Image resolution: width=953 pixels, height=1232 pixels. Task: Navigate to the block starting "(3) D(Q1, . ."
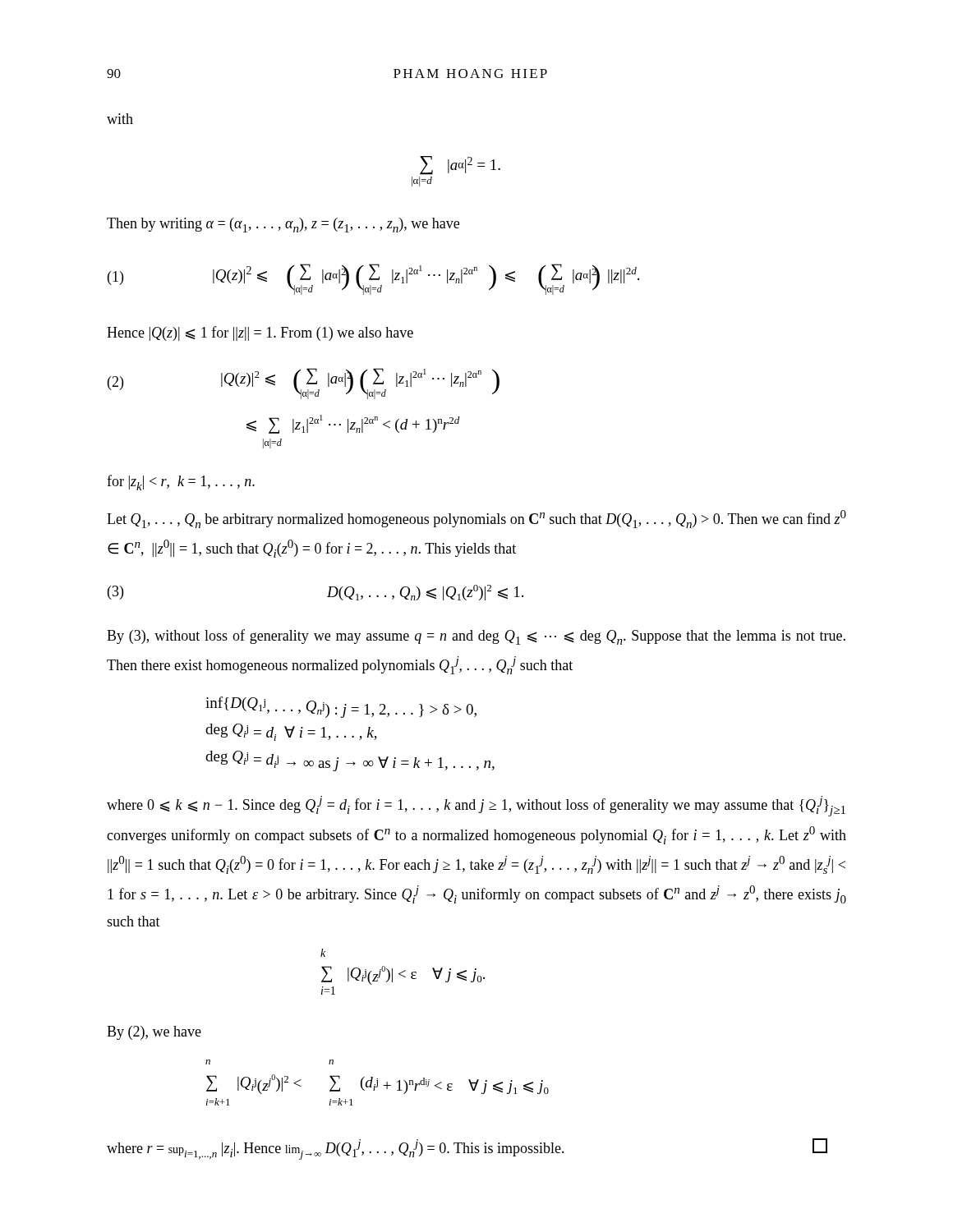pos(476,591)
